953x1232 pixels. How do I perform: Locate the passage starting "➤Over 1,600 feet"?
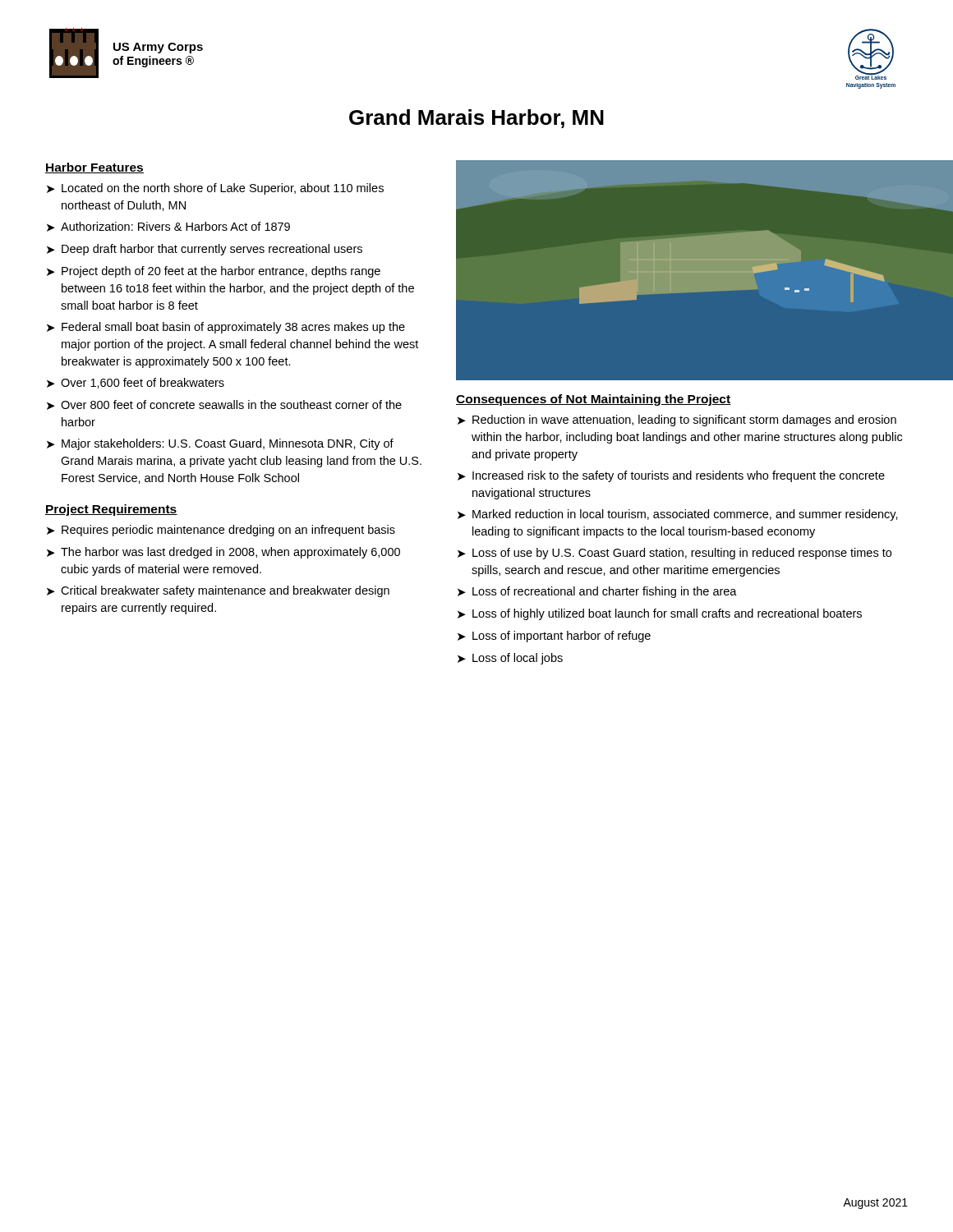135,384
